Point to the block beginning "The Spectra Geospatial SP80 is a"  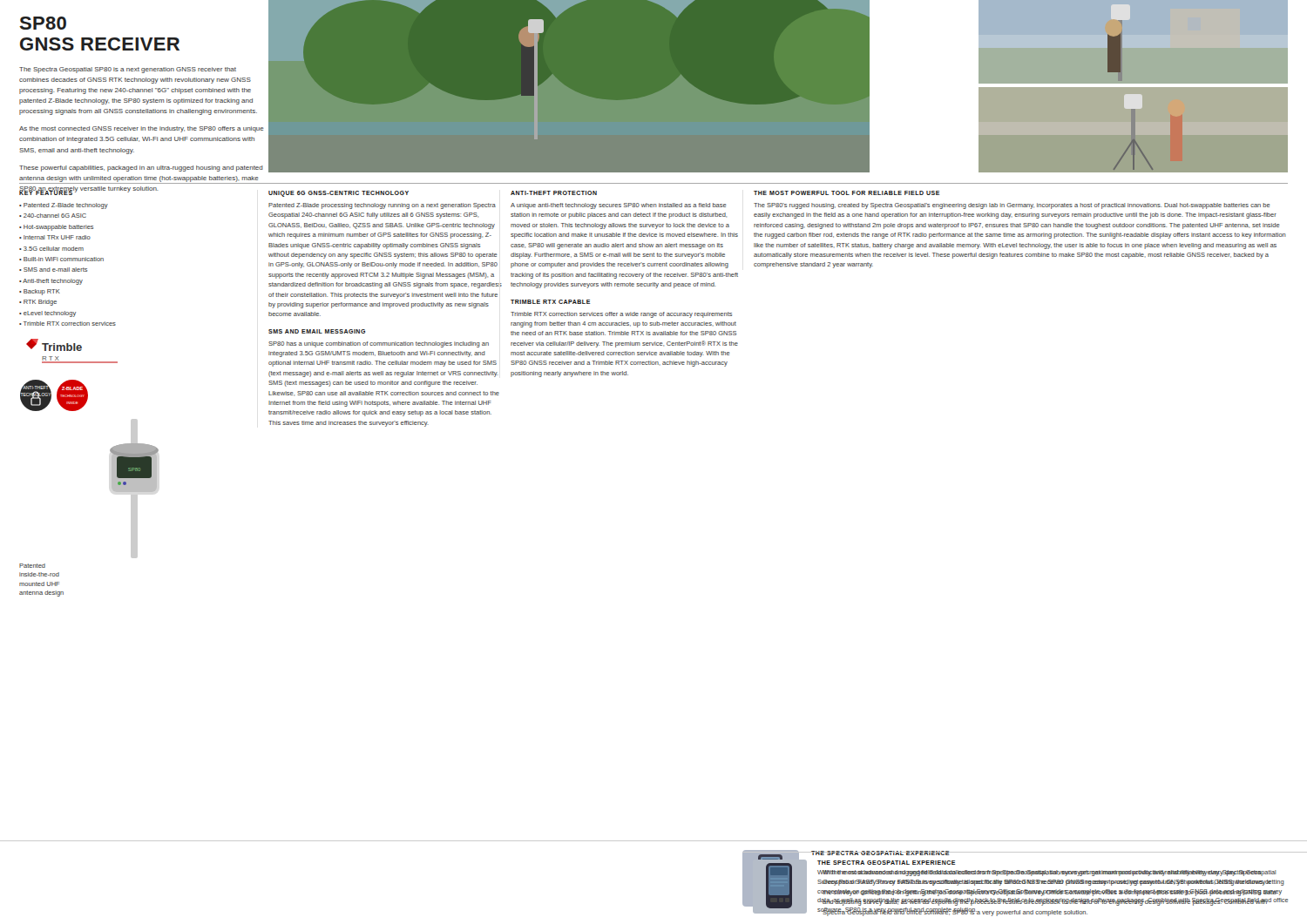pyautogui.click(x=138, y=90)
